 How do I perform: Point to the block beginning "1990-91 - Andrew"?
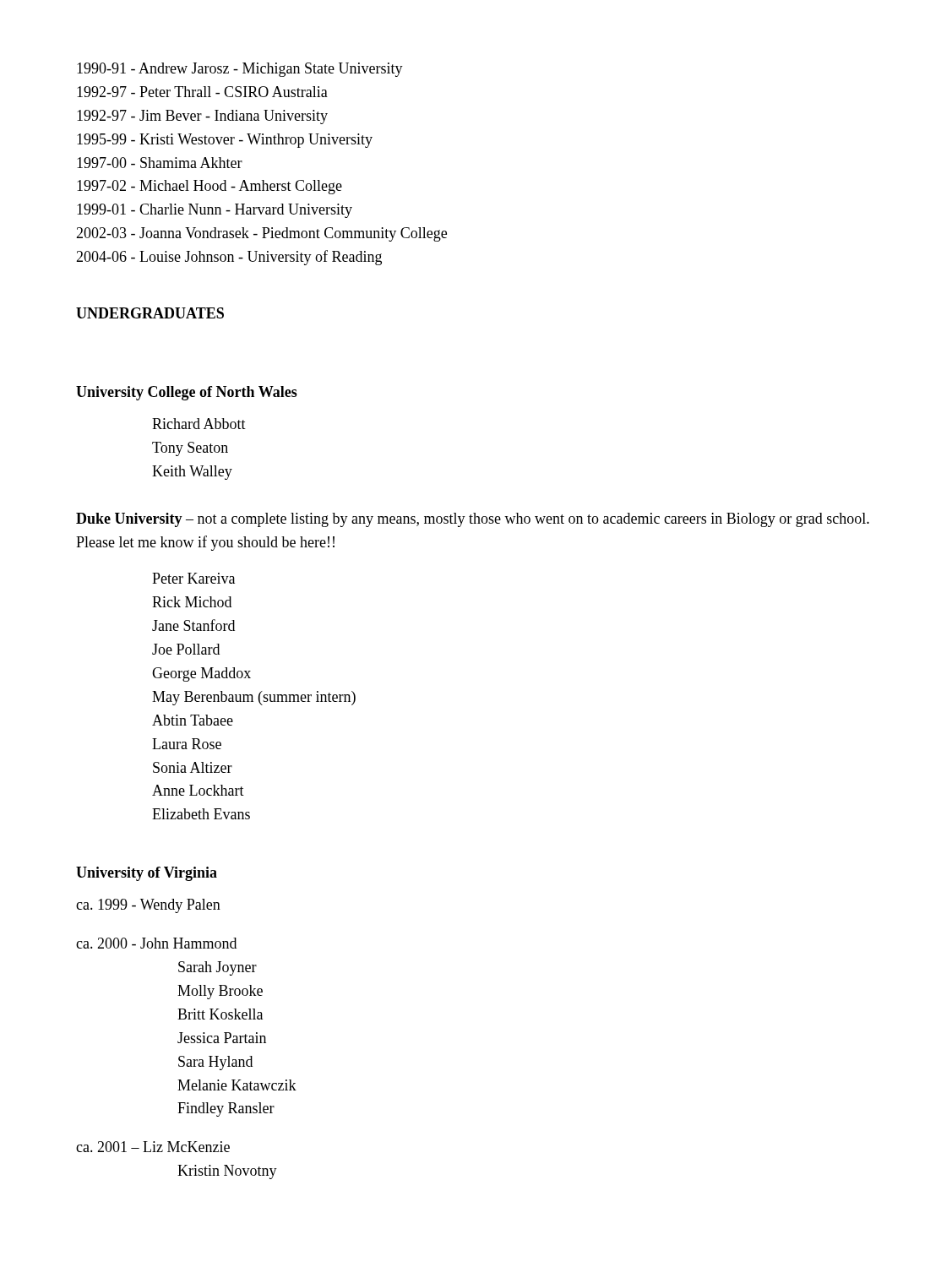pyautogui.click(x=239, y=68)
